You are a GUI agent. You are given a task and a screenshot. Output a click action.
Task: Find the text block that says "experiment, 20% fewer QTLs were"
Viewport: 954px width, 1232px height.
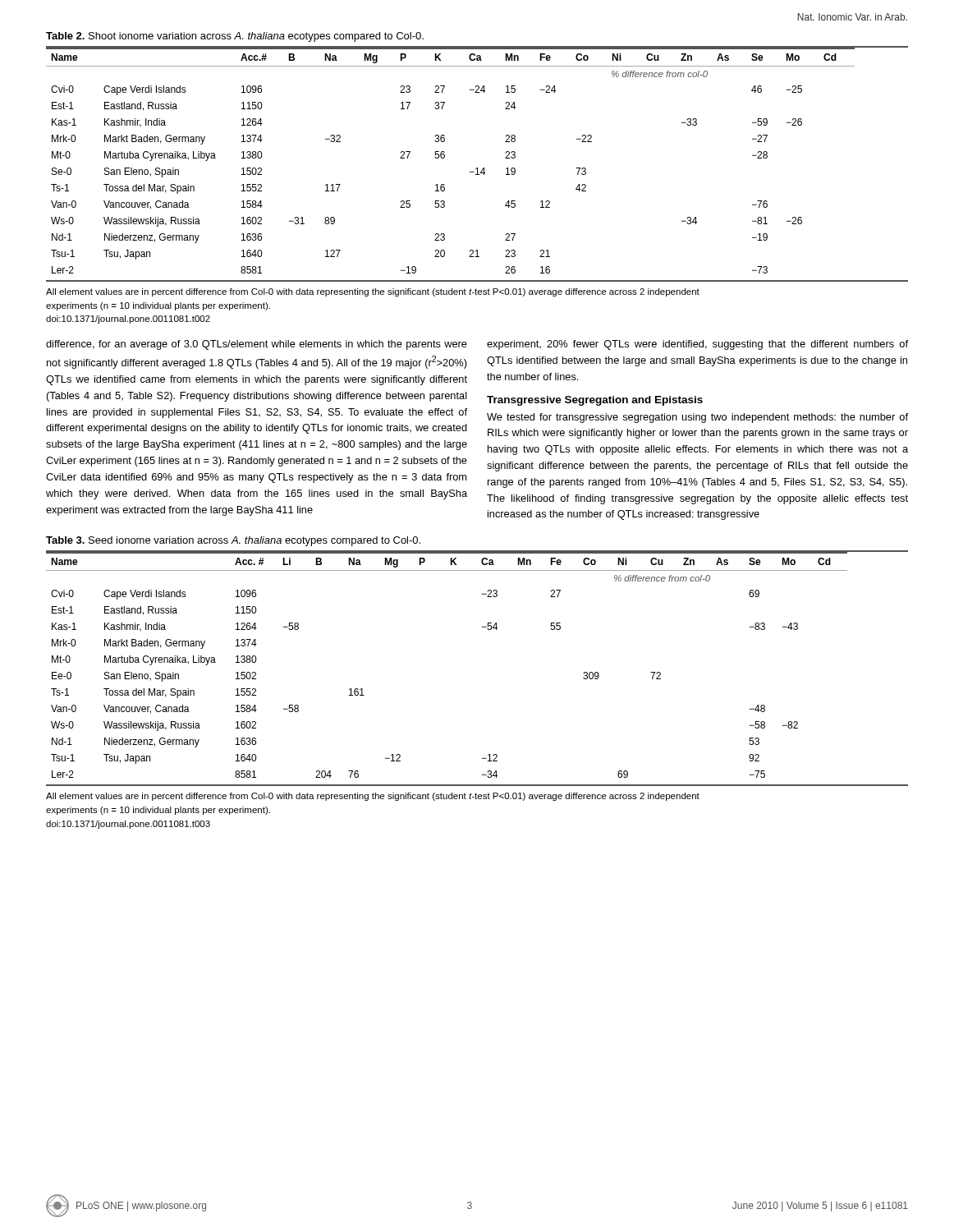pyautogui.click(x=697, y=360)
